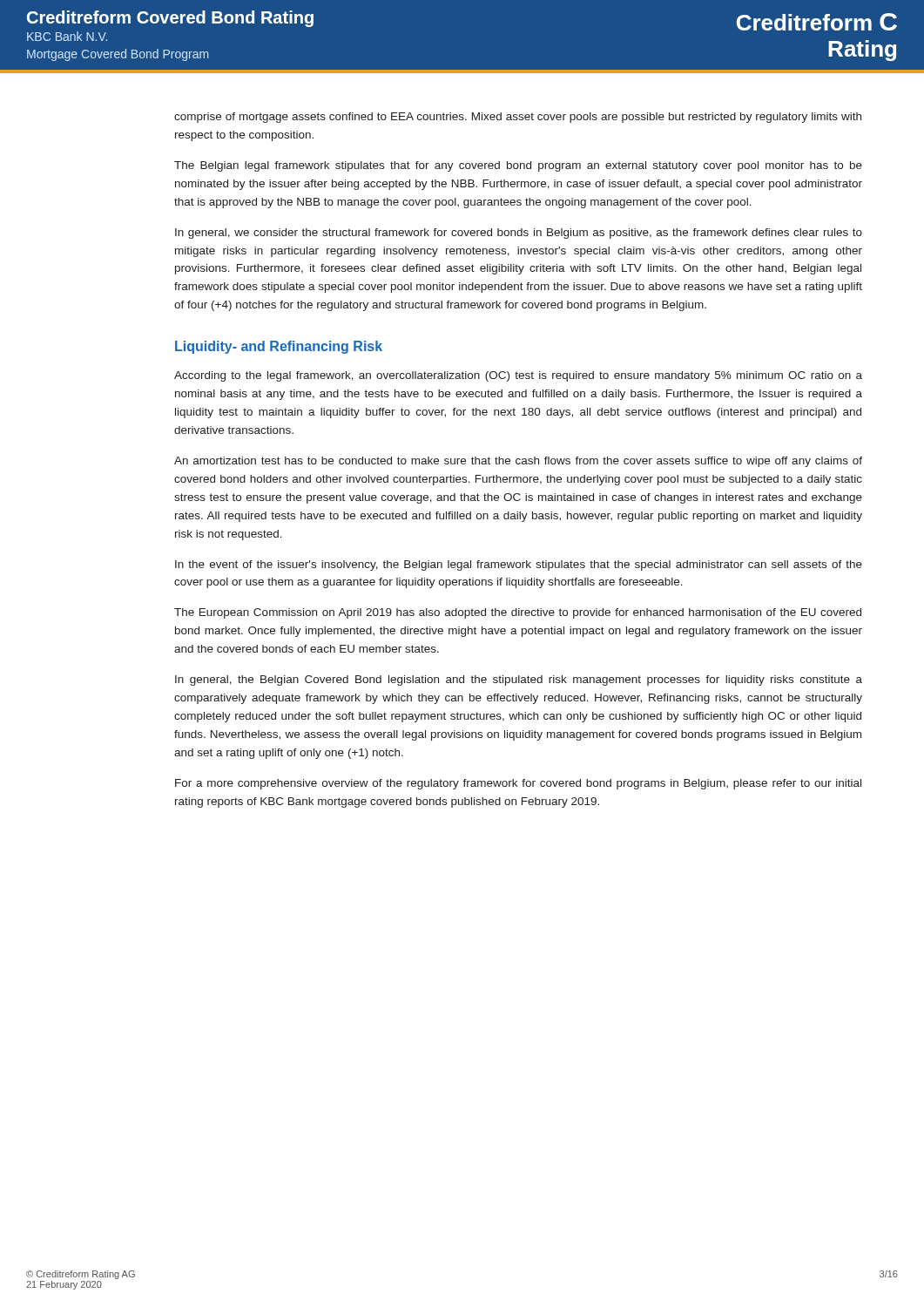Screen dimensions: 1307x924
Task: Navigate to the text starting "comprise of mortgage assets"
Action: coord(518,125)
